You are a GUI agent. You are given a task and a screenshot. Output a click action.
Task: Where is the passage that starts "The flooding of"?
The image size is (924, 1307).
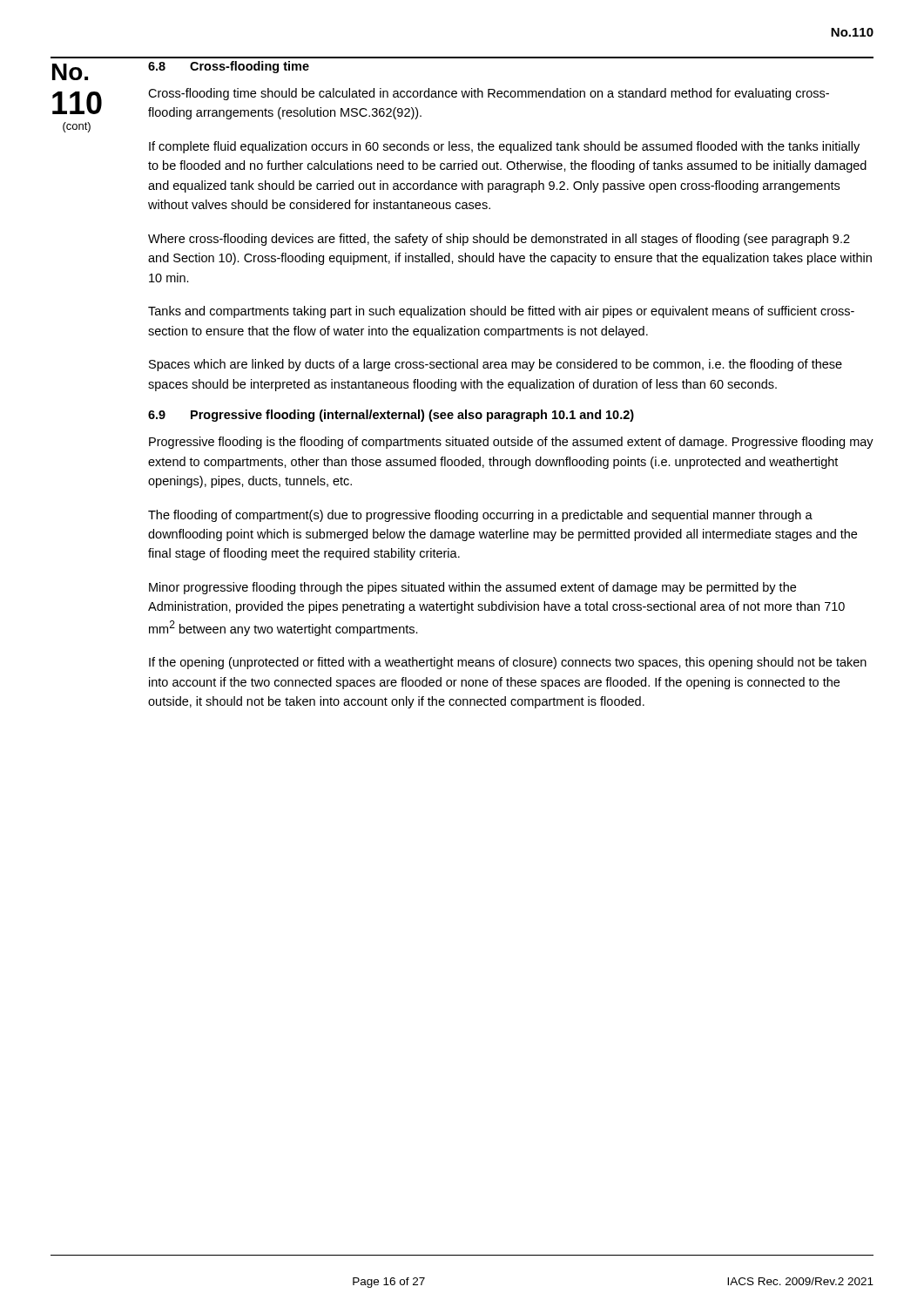[x=503, y=534]
